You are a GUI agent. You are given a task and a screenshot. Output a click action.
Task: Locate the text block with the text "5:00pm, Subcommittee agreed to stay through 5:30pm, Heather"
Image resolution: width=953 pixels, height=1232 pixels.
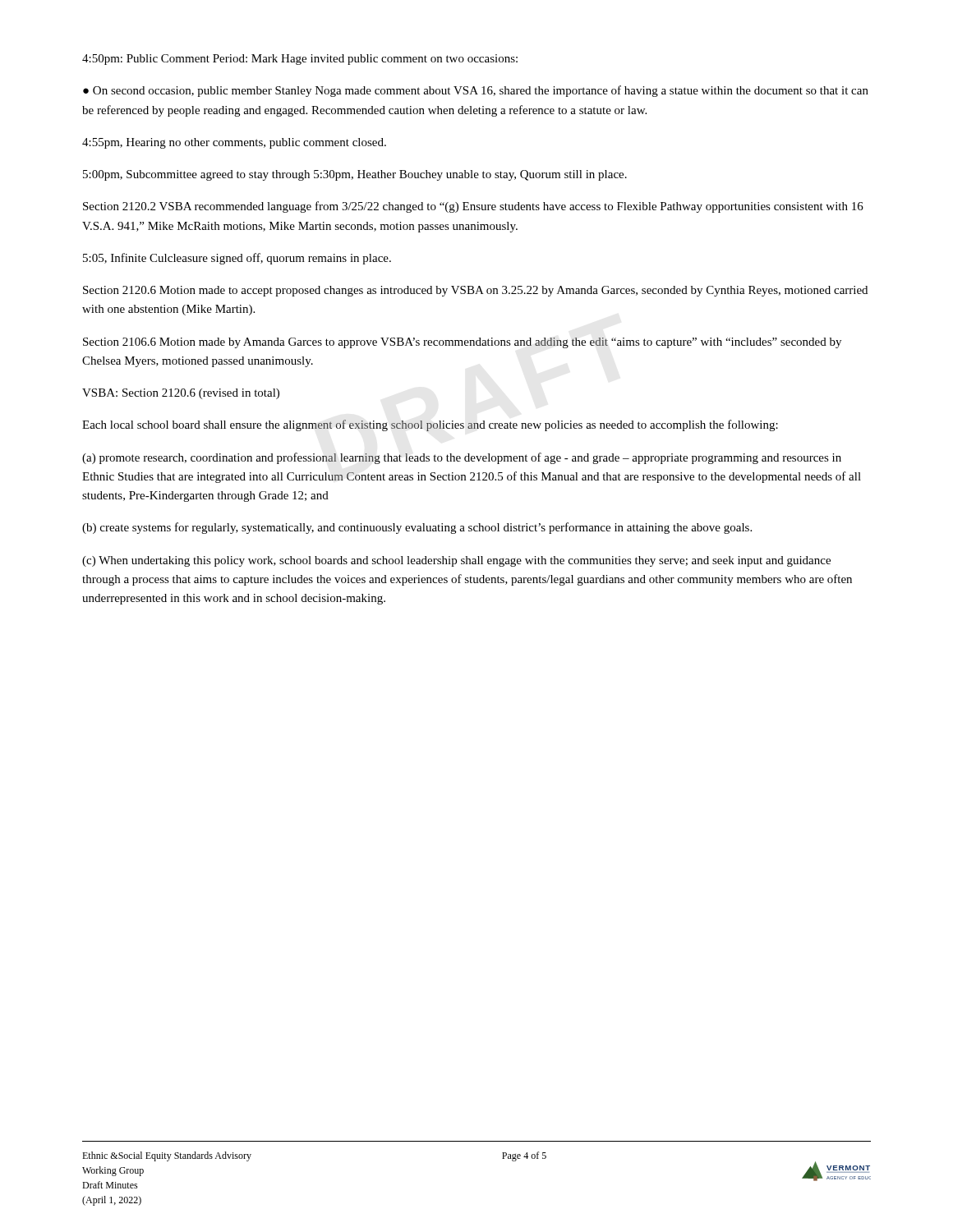pyautogui.click(x=355, y=174)
